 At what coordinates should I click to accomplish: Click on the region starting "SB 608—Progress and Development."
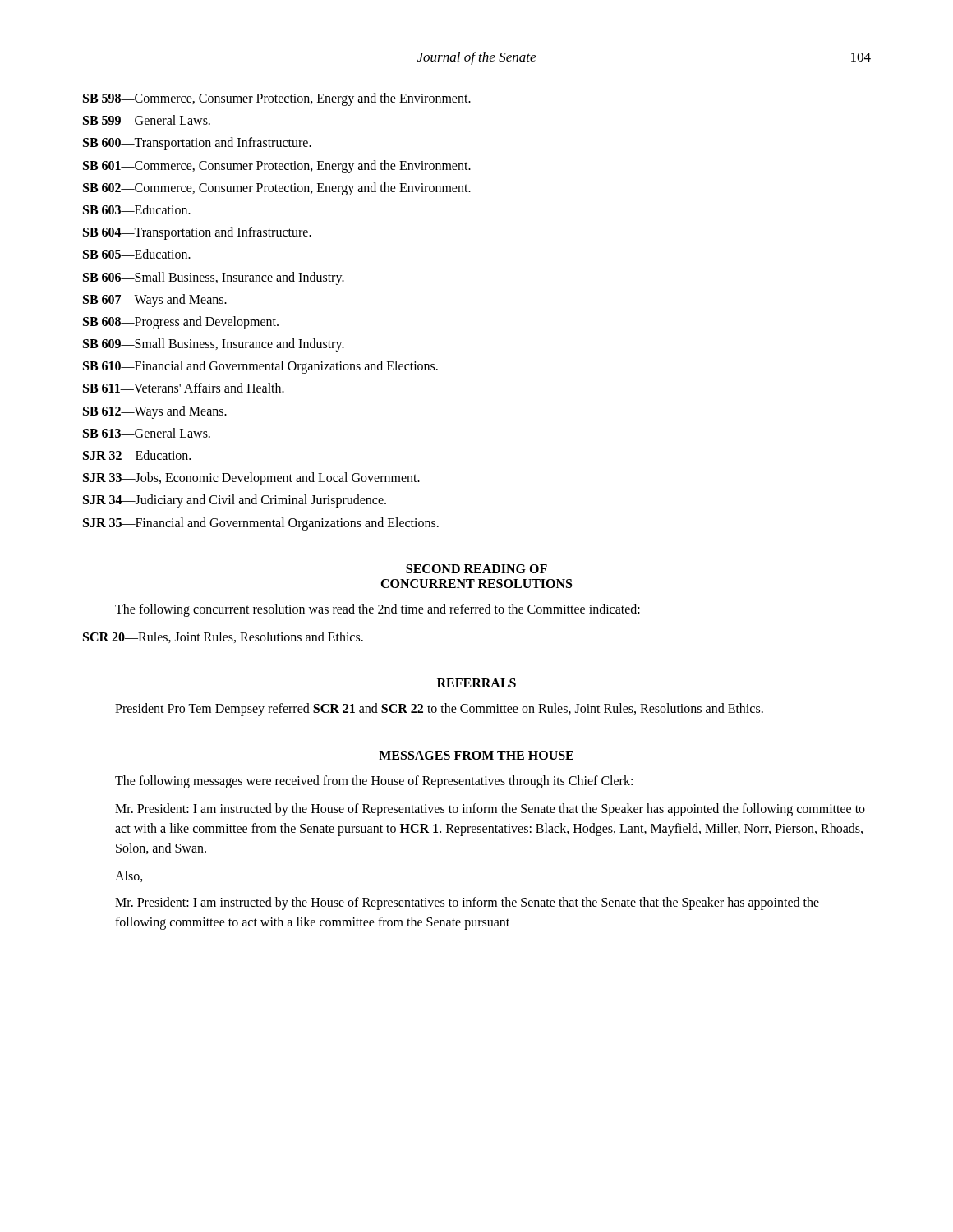[181, 321]
